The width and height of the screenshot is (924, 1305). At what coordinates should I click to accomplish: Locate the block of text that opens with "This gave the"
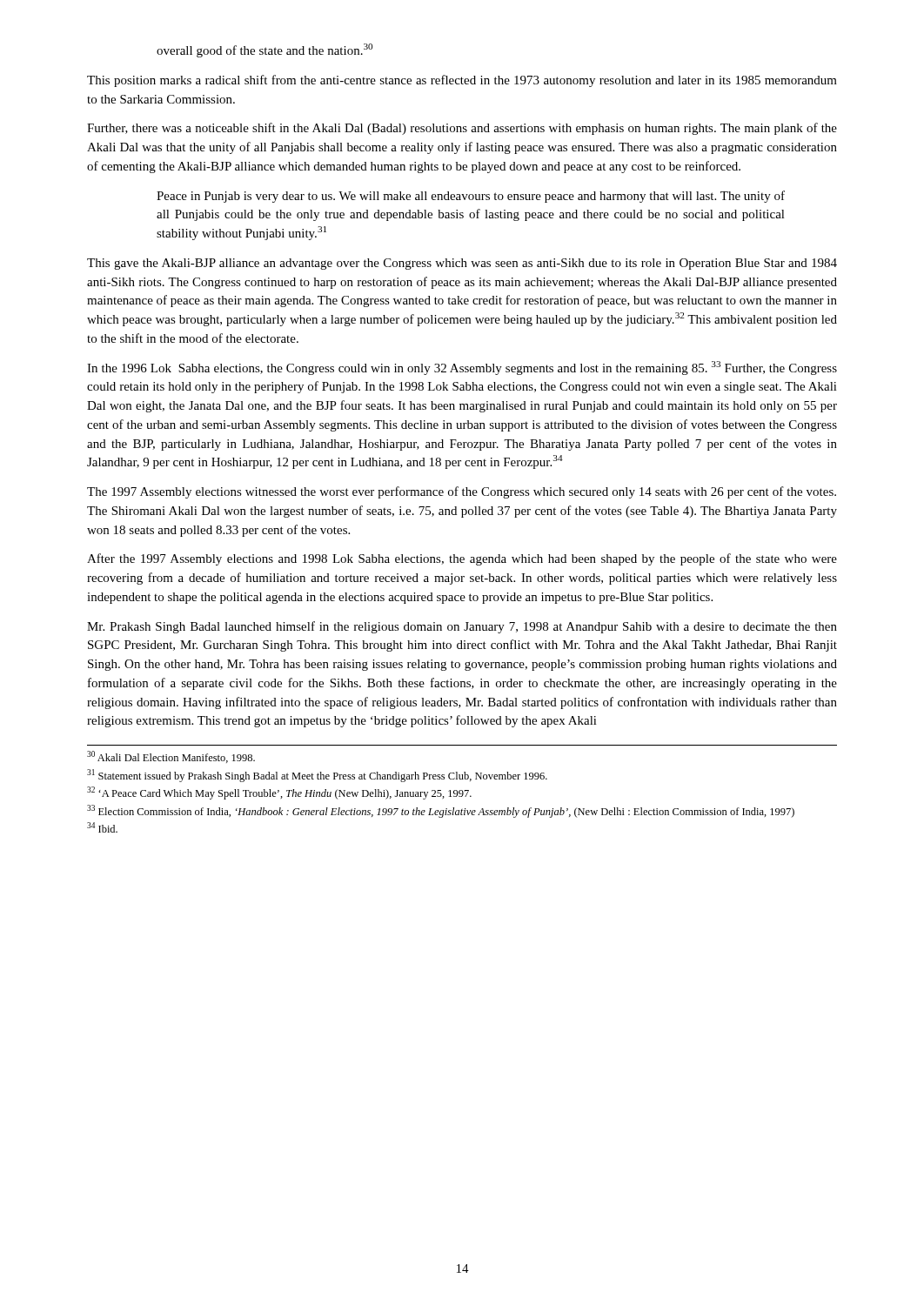(462, 301)
